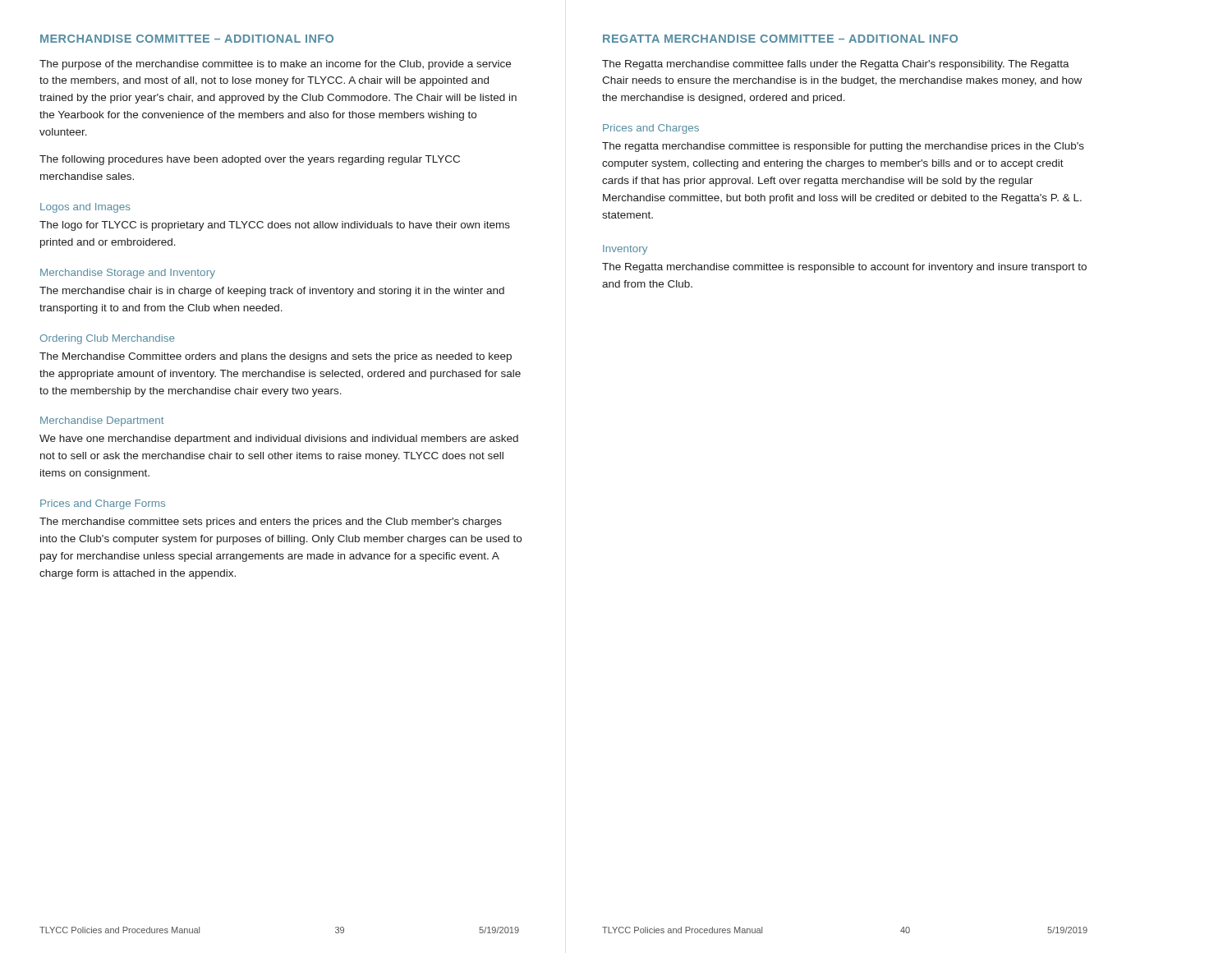This screenshot has width=1232, height=953.
Task: Find the block on this page that starts "We have one merchandise department and individual divisions"
Action: [279, 456]
